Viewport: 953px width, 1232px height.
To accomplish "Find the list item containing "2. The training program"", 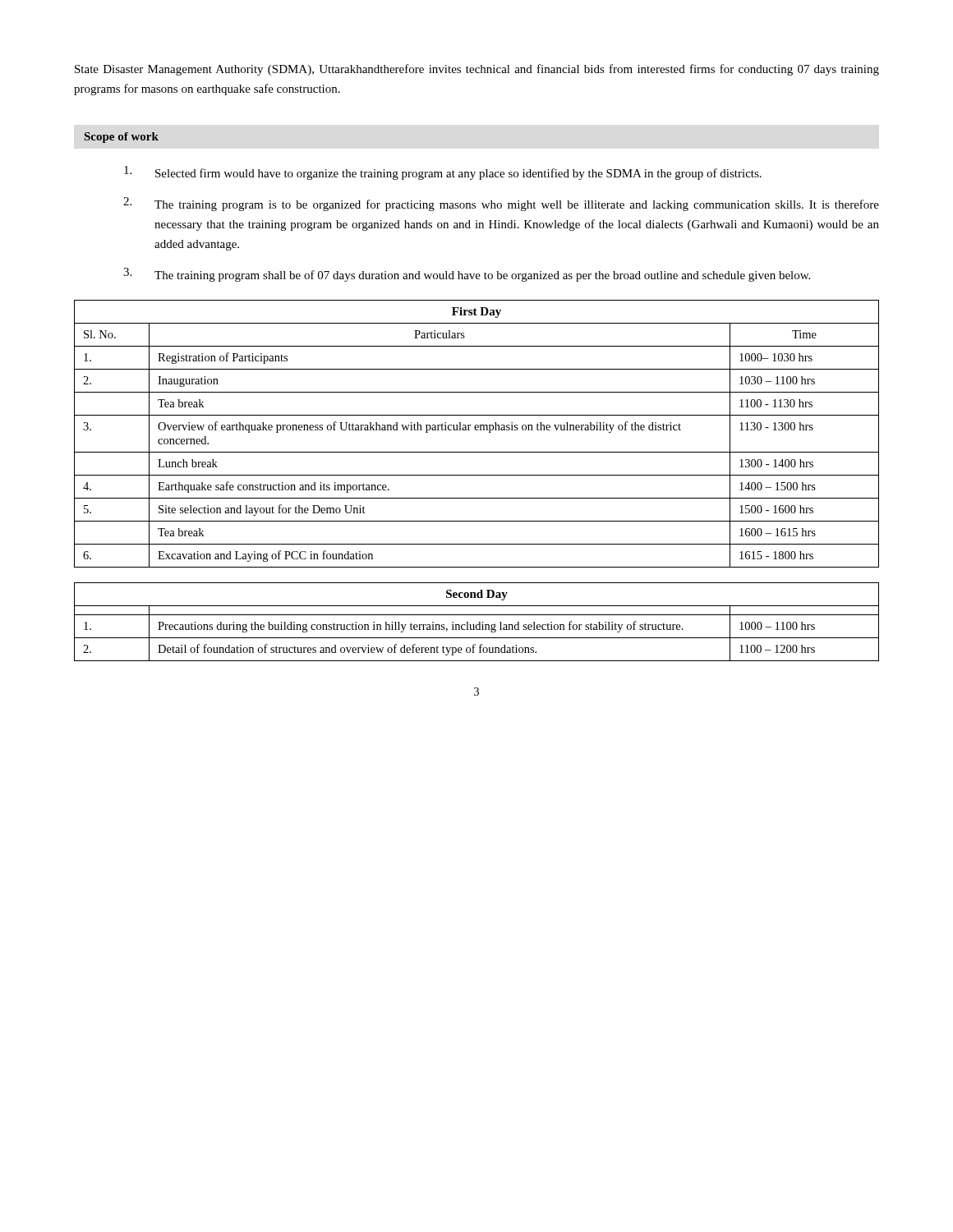I will coord(501,224).
